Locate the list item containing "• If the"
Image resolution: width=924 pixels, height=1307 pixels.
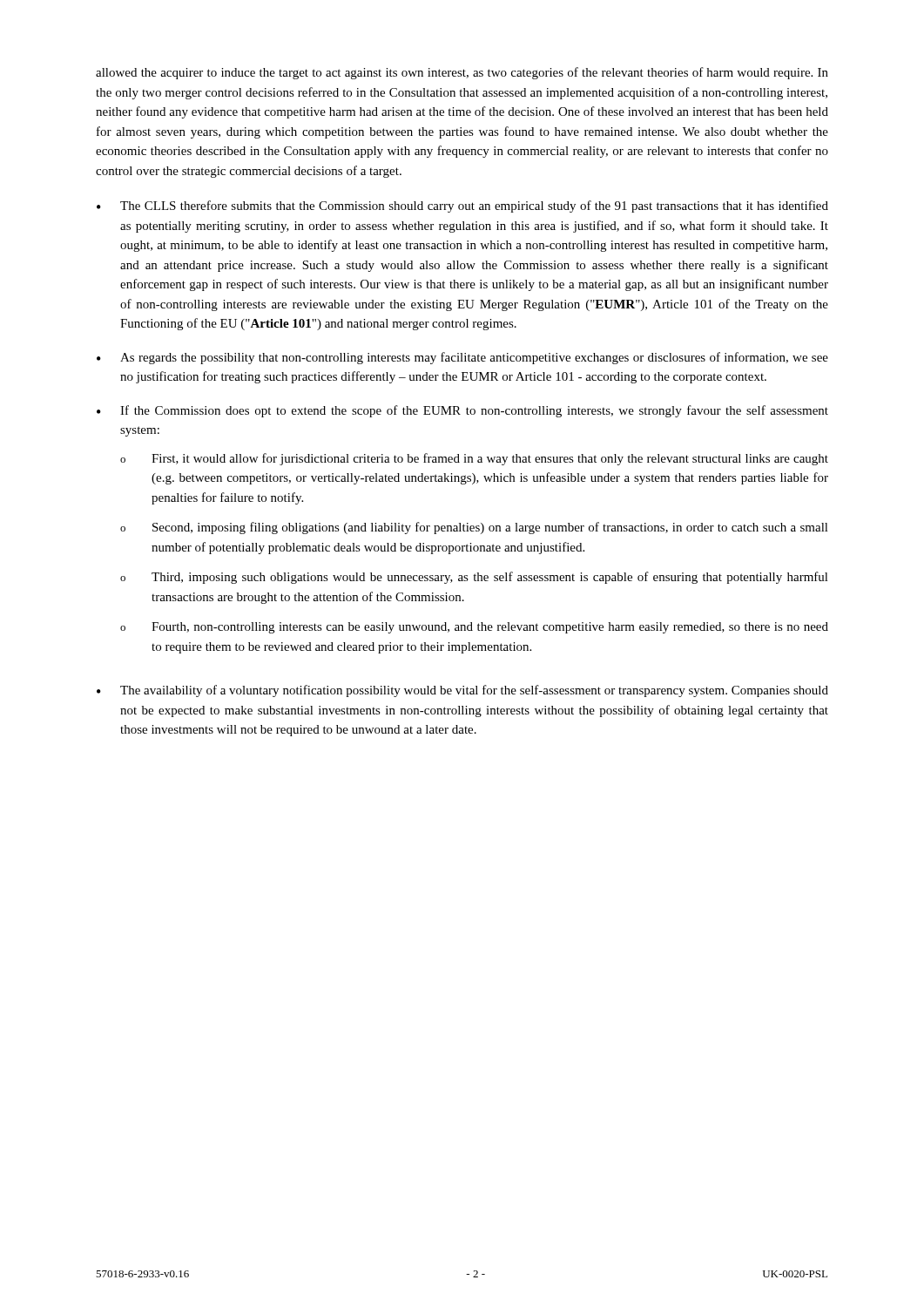462,533
